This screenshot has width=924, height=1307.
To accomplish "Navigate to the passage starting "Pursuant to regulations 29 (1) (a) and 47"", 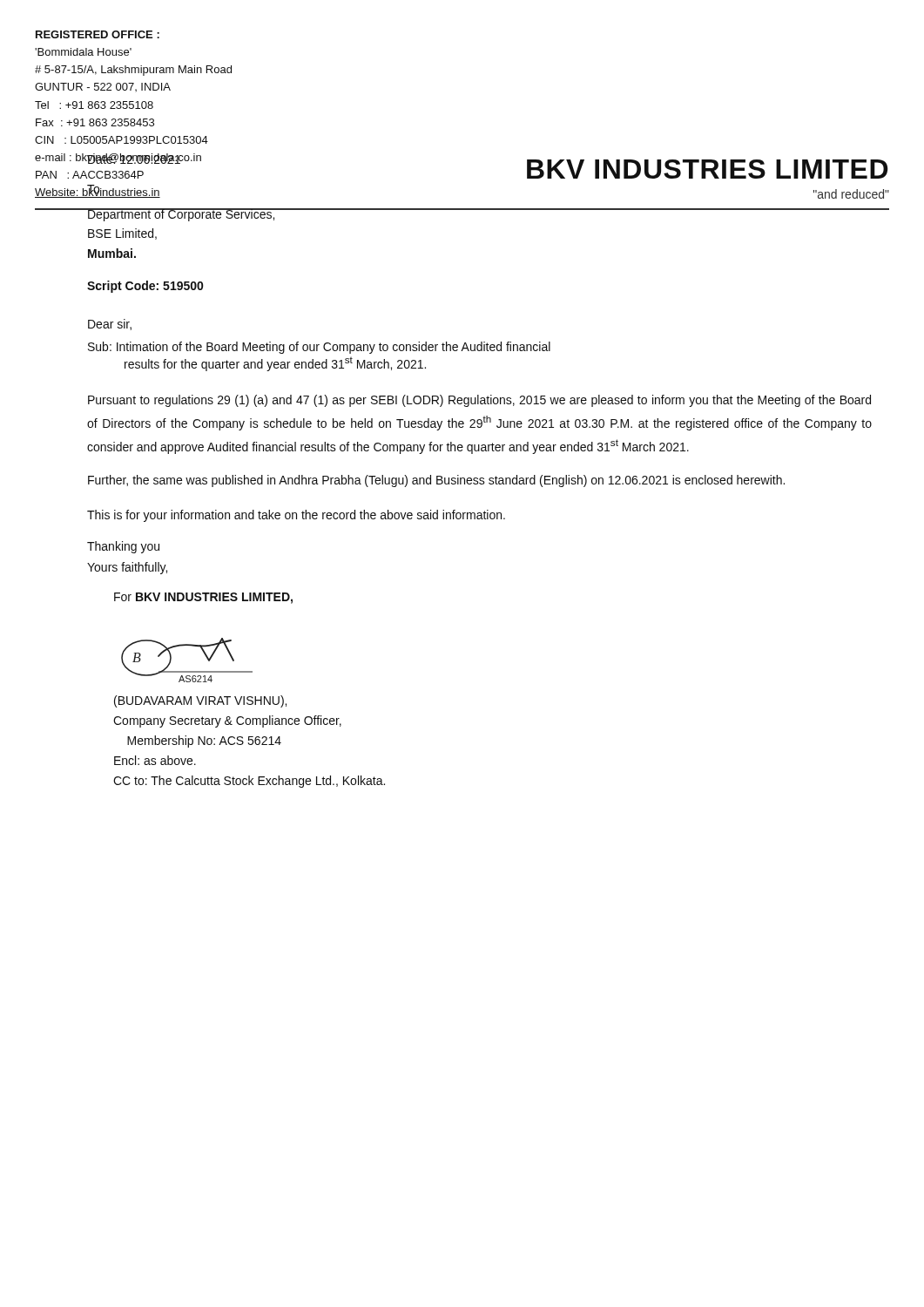I will [x=479, y=423].
